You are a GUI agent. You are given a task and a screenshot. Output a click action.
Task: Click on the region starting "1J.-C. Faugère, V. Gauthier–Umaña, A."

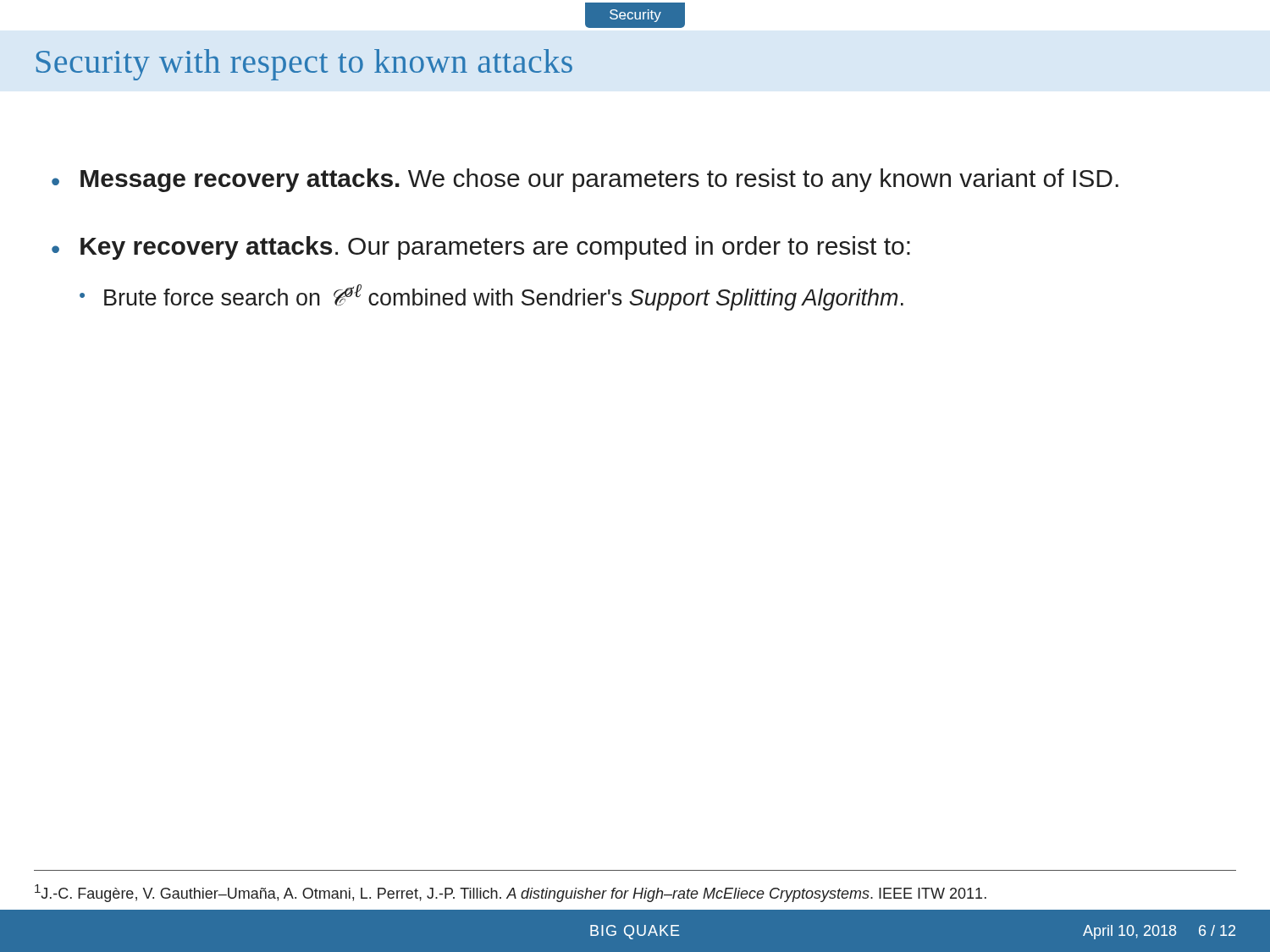click(635, 892)
